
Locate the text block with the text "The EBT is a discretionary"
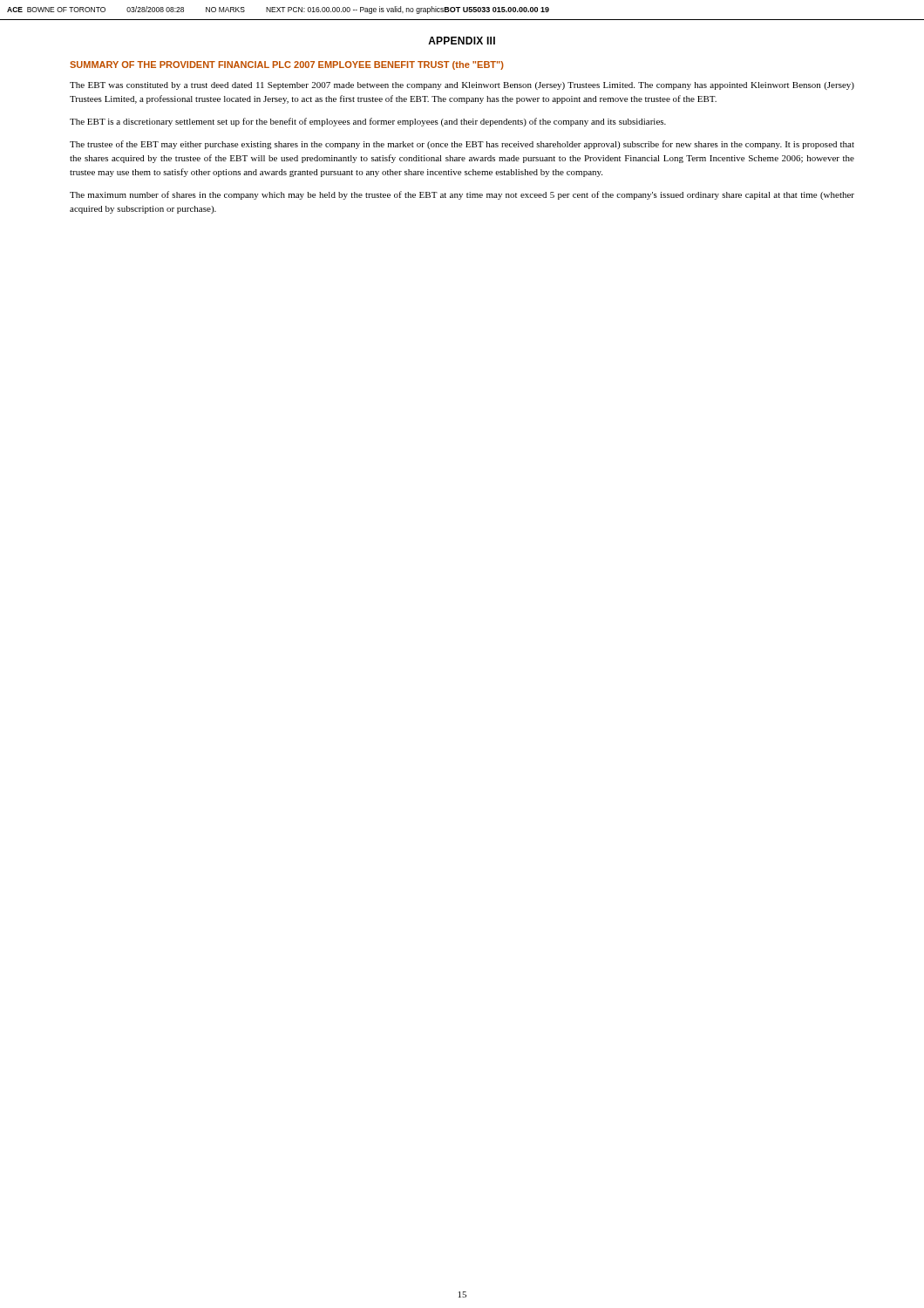[x=368, y=121]
